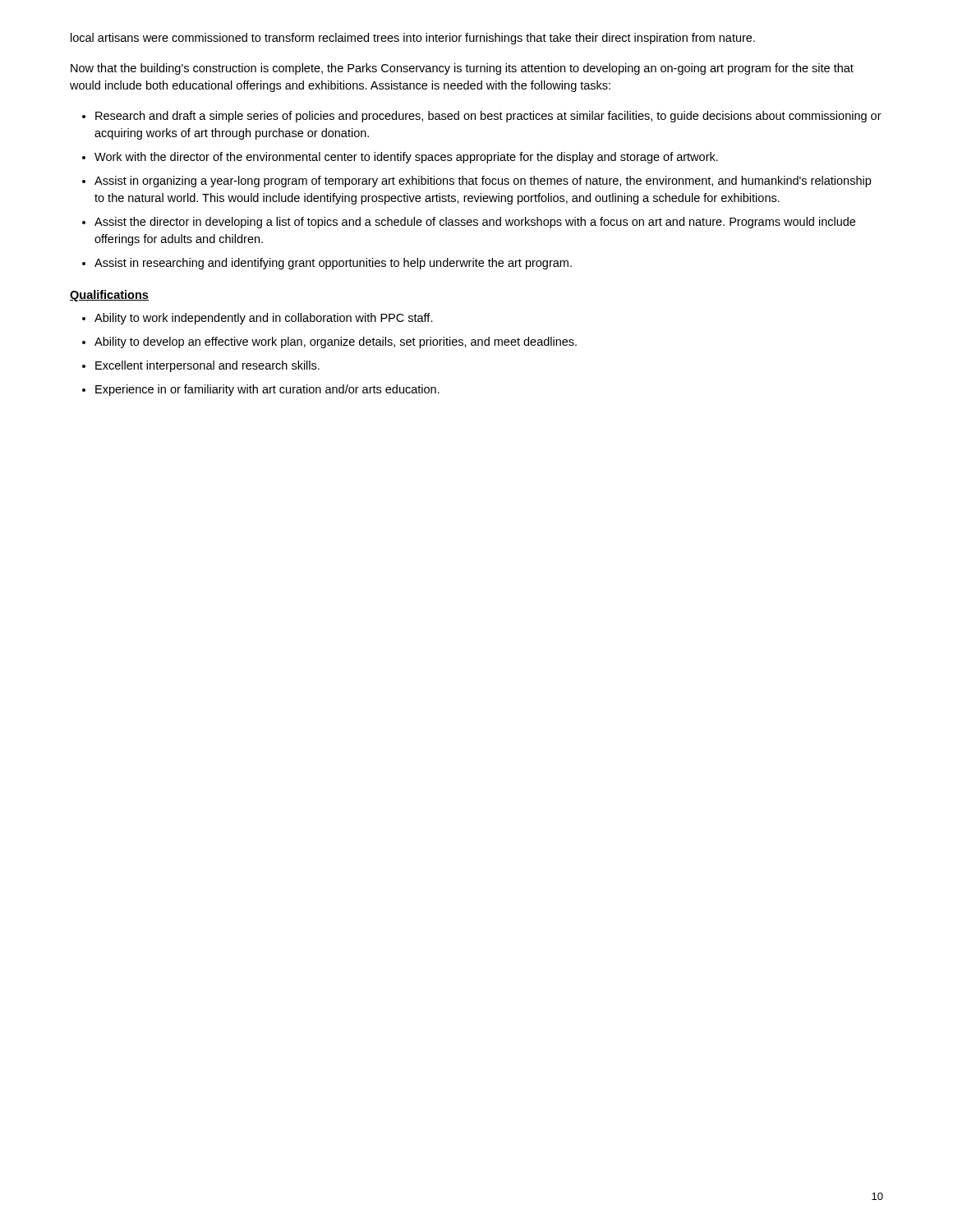Point to the element starting "Excellent interpersonal and research skills."
This screenshot has width=953, height=1232.
point(207,366)
